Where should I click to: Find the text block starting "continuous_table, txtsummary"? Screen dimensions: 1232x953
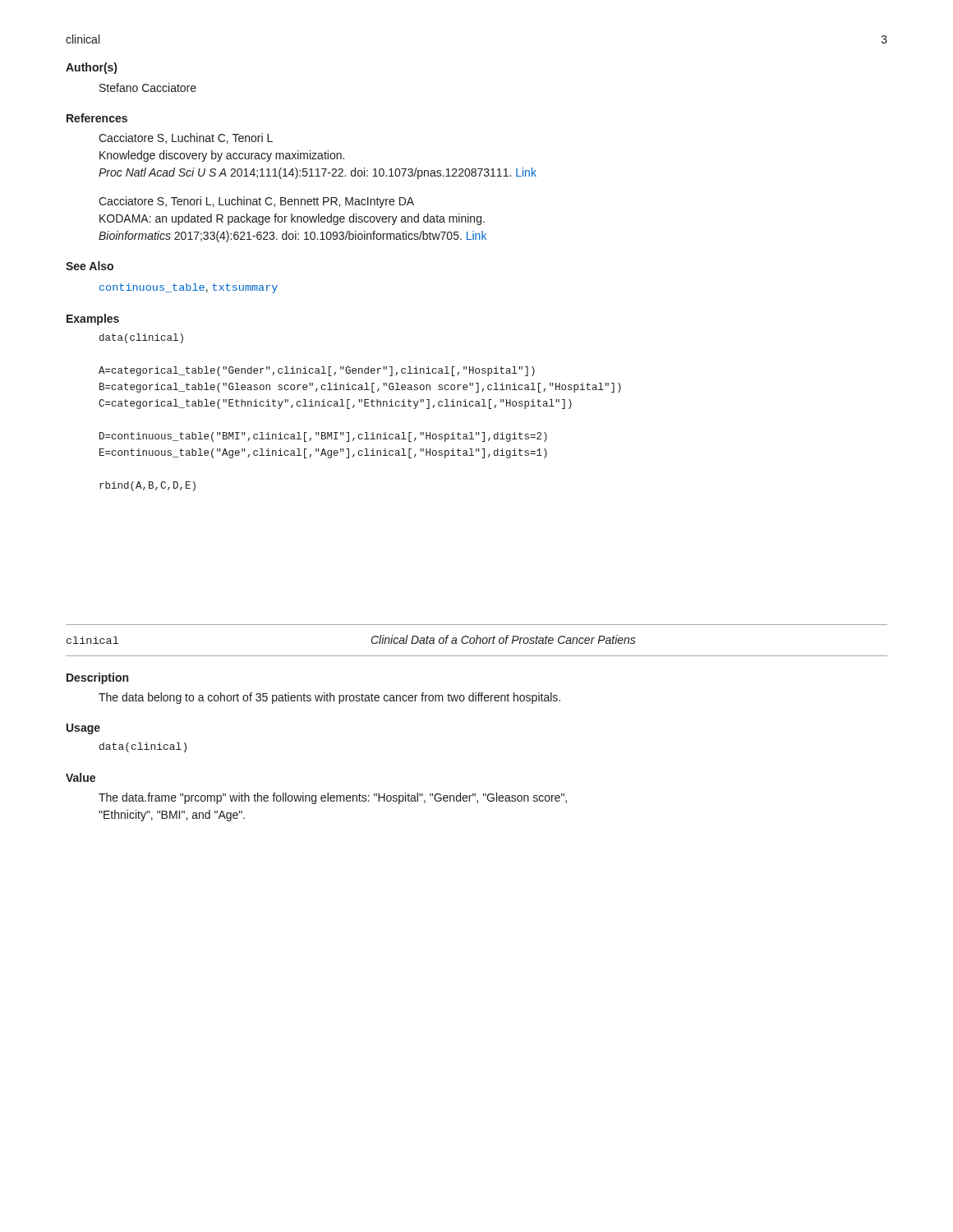pos(188,287)
